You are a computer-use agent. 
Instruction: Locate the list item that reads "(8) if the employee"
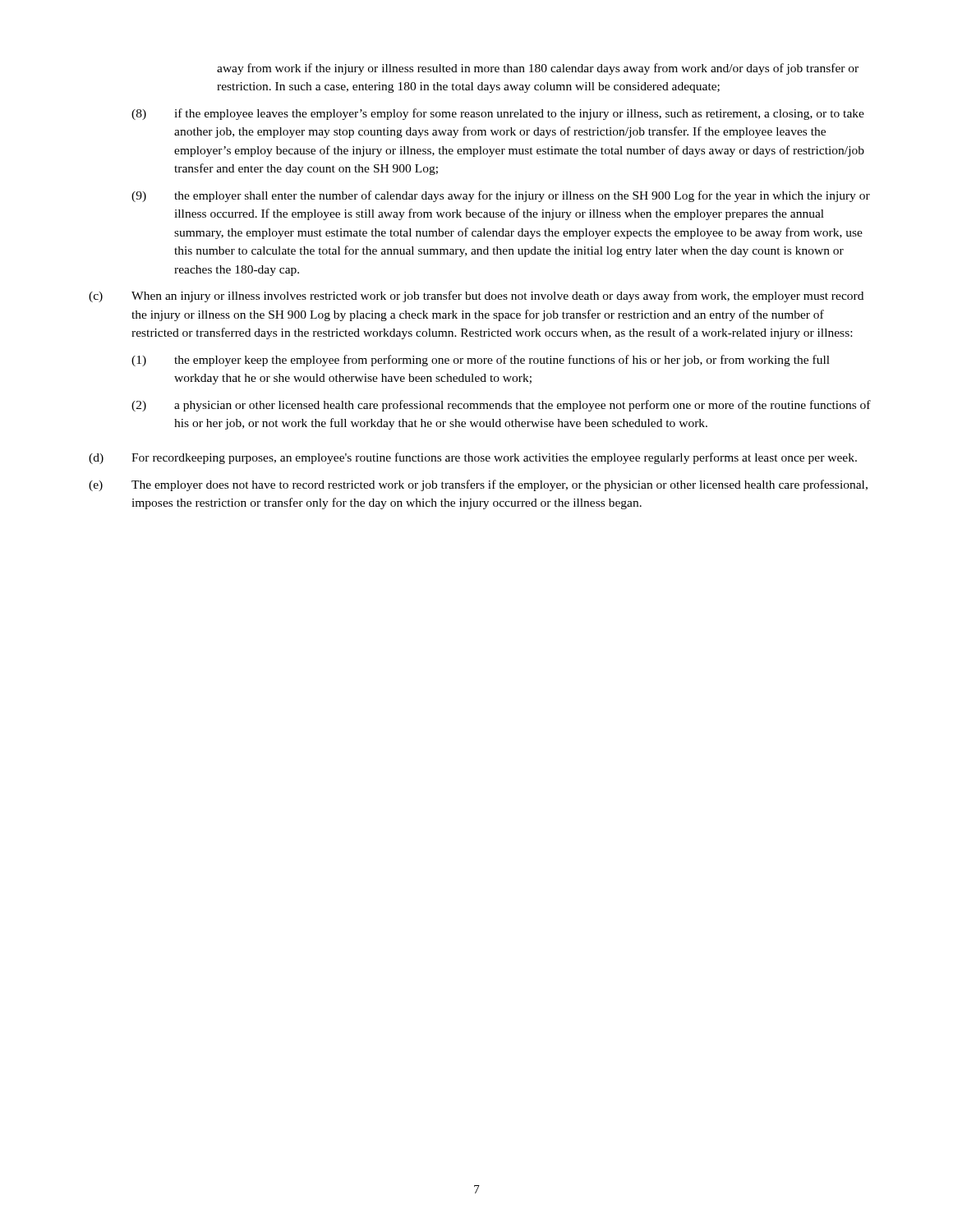(501, 141)
